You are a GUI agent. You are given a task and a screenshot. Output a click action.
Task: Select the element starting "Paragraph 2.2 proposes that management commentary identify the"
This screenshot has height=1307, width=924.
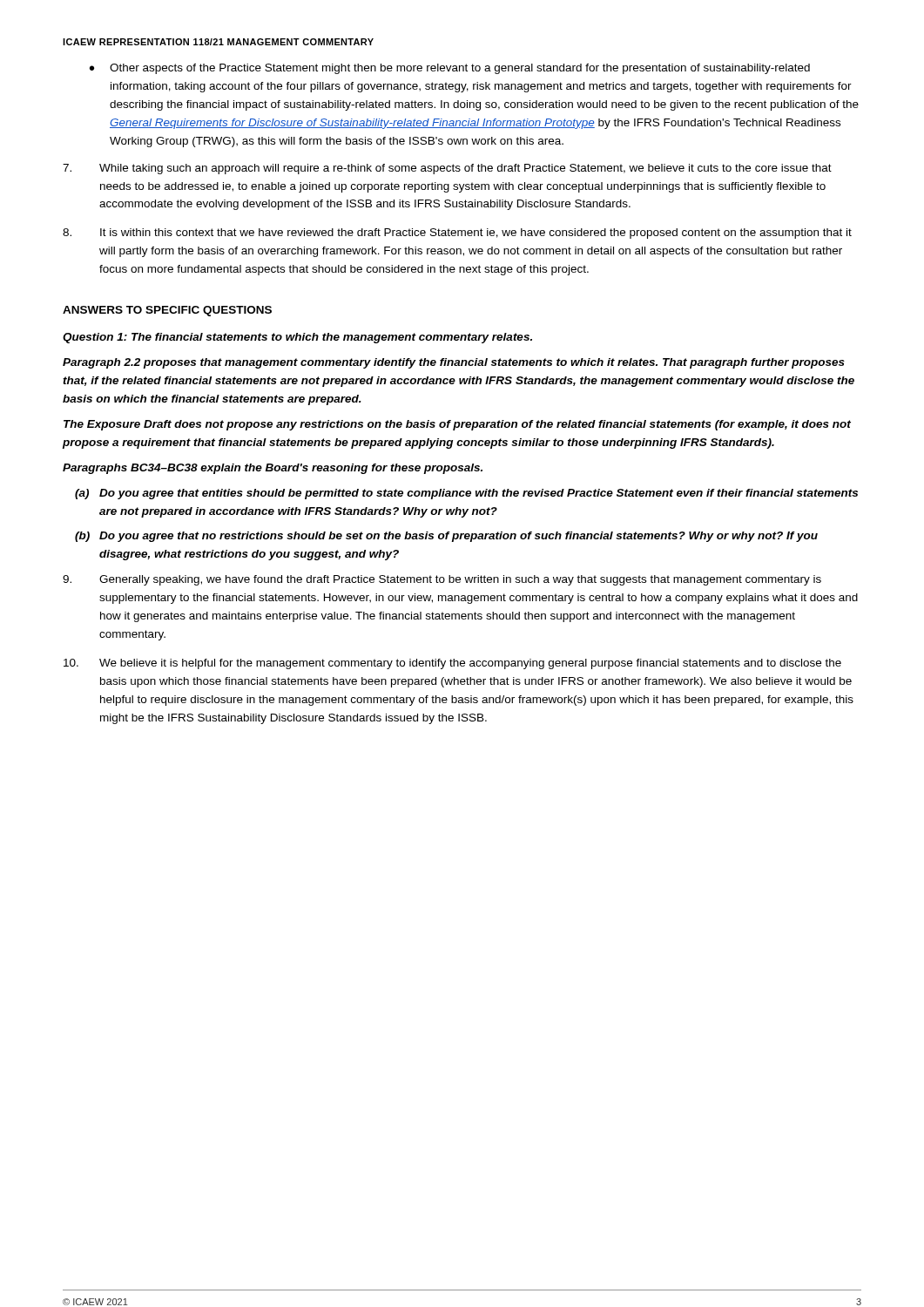click(x=459, y=380)
